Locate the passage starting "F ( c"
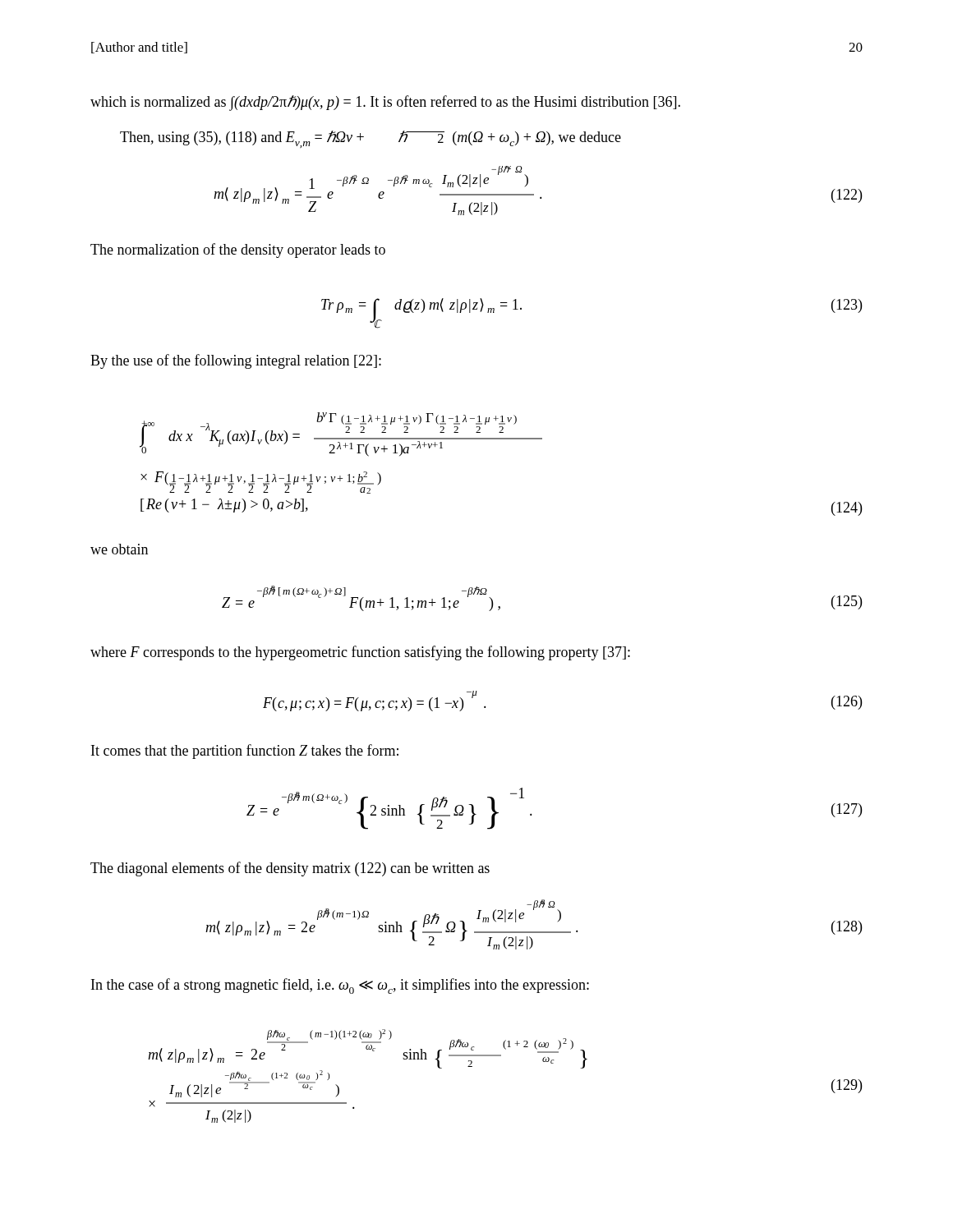This screenshot has width=953, height=1232. pyautogui.click(x=476, y=702)
